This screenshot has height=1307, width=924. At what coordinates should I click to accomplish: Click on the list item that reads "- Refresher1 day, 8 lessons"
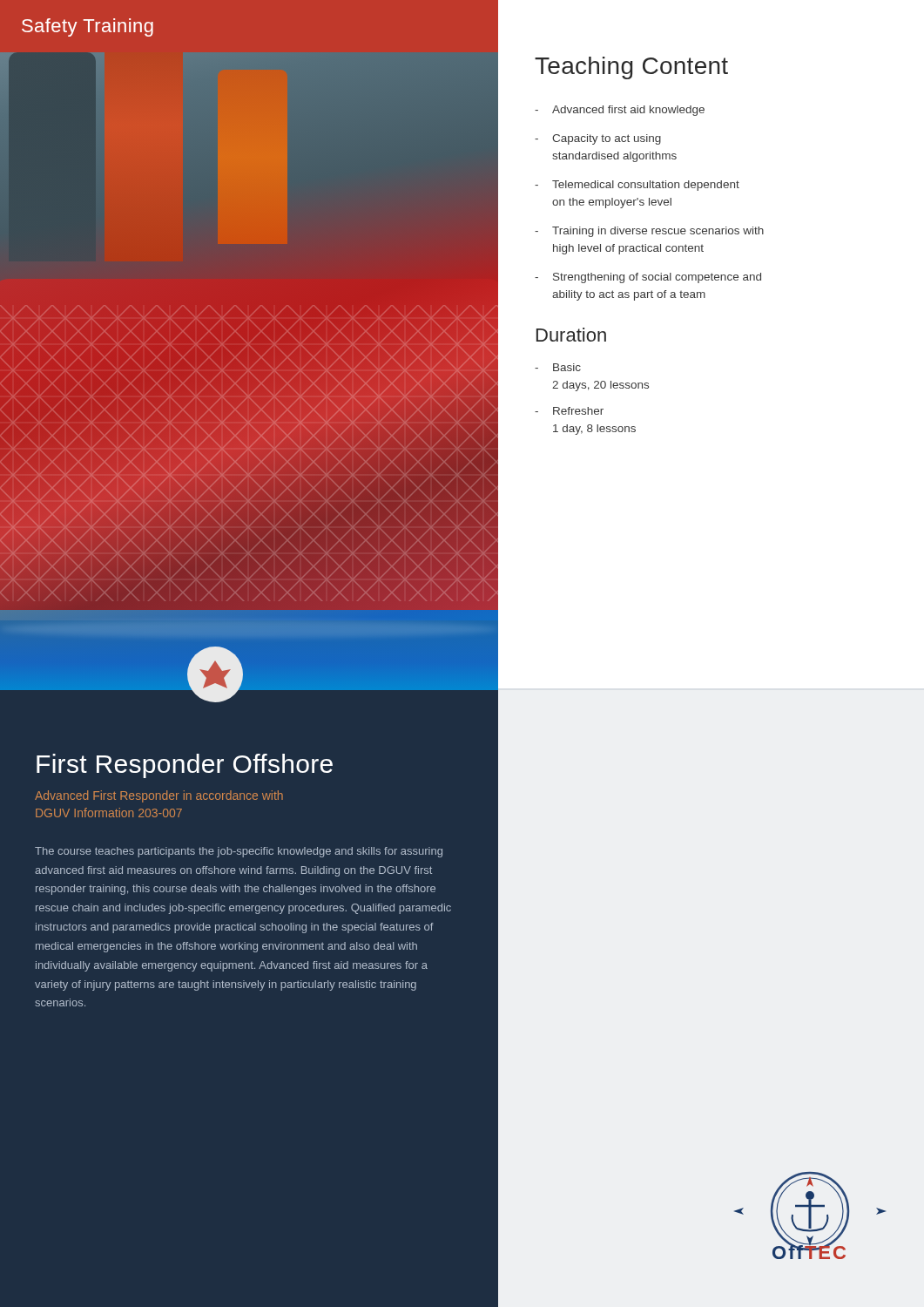coord(585,420)
